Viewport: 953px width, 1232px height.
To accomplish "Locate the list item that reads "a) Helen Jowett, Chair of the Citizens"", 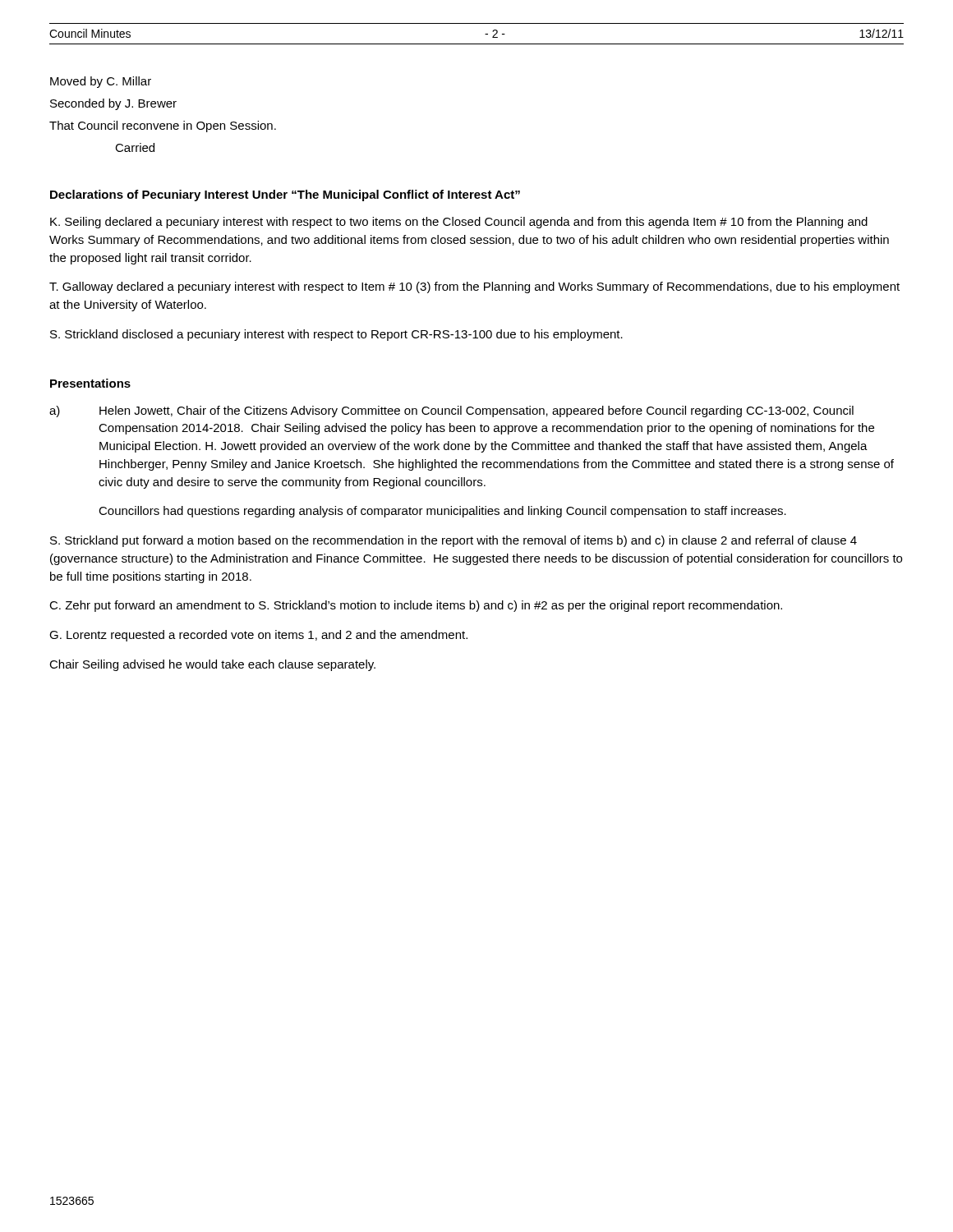I will tap(476, 446).
